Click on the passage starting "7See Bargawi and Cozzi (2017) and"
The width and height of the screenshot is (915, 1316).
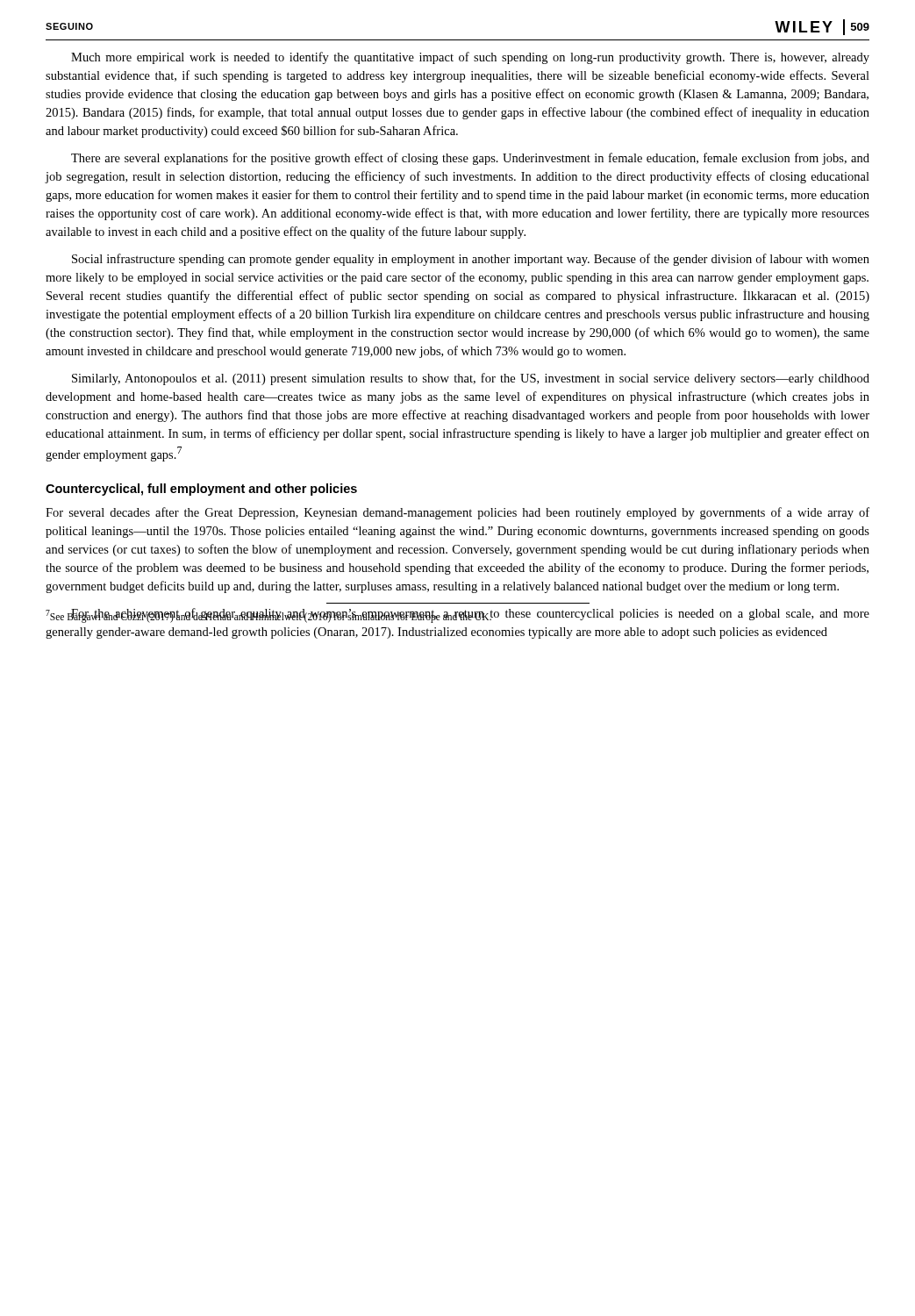(x=269, y=615)
